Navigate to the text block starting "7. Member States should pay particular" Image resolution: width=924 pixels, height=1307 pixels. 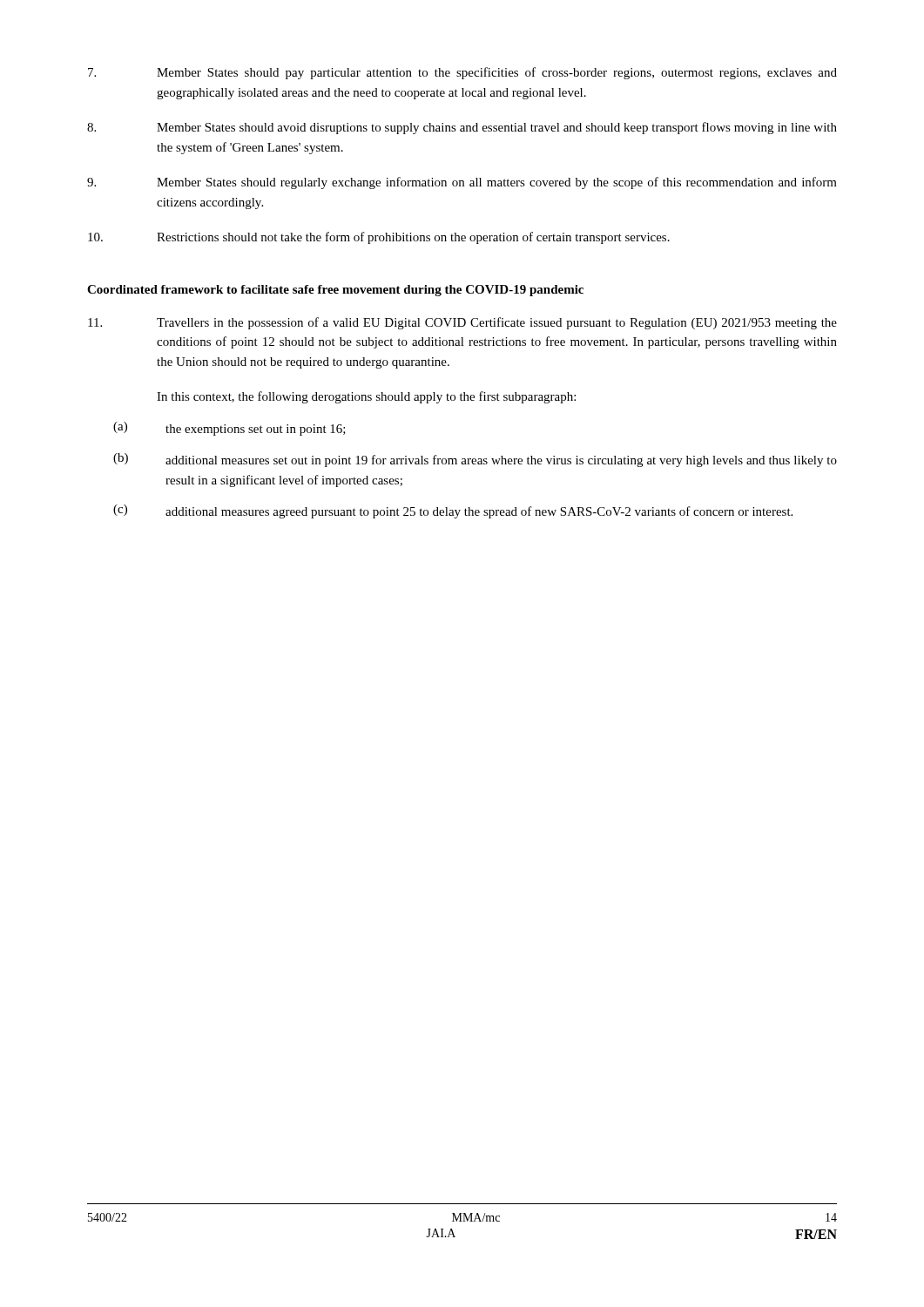pos(462,82)
